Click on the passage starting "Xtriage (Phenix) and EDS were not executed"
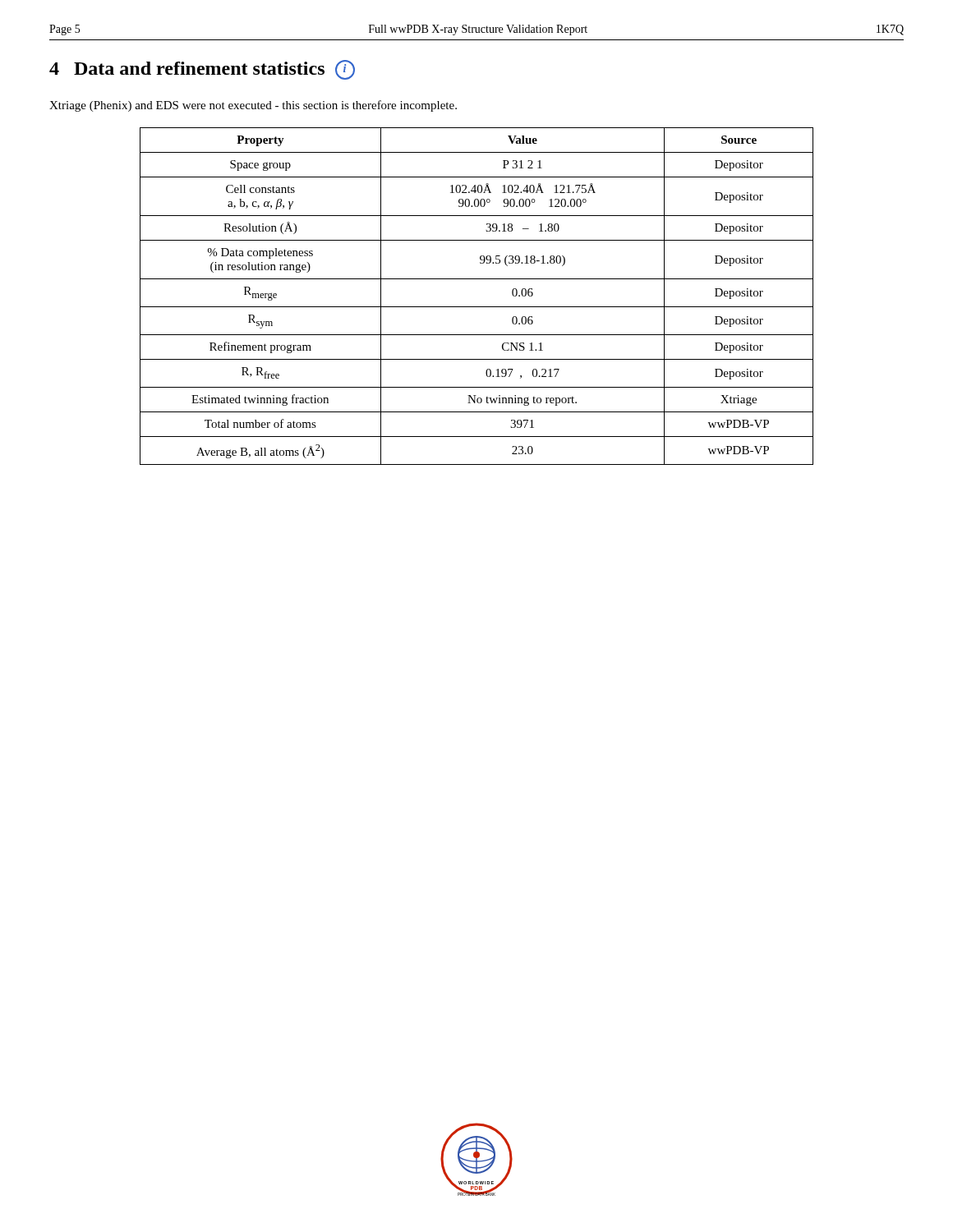The height and width of the screenshot is (1232, 953). click(253, 105)
